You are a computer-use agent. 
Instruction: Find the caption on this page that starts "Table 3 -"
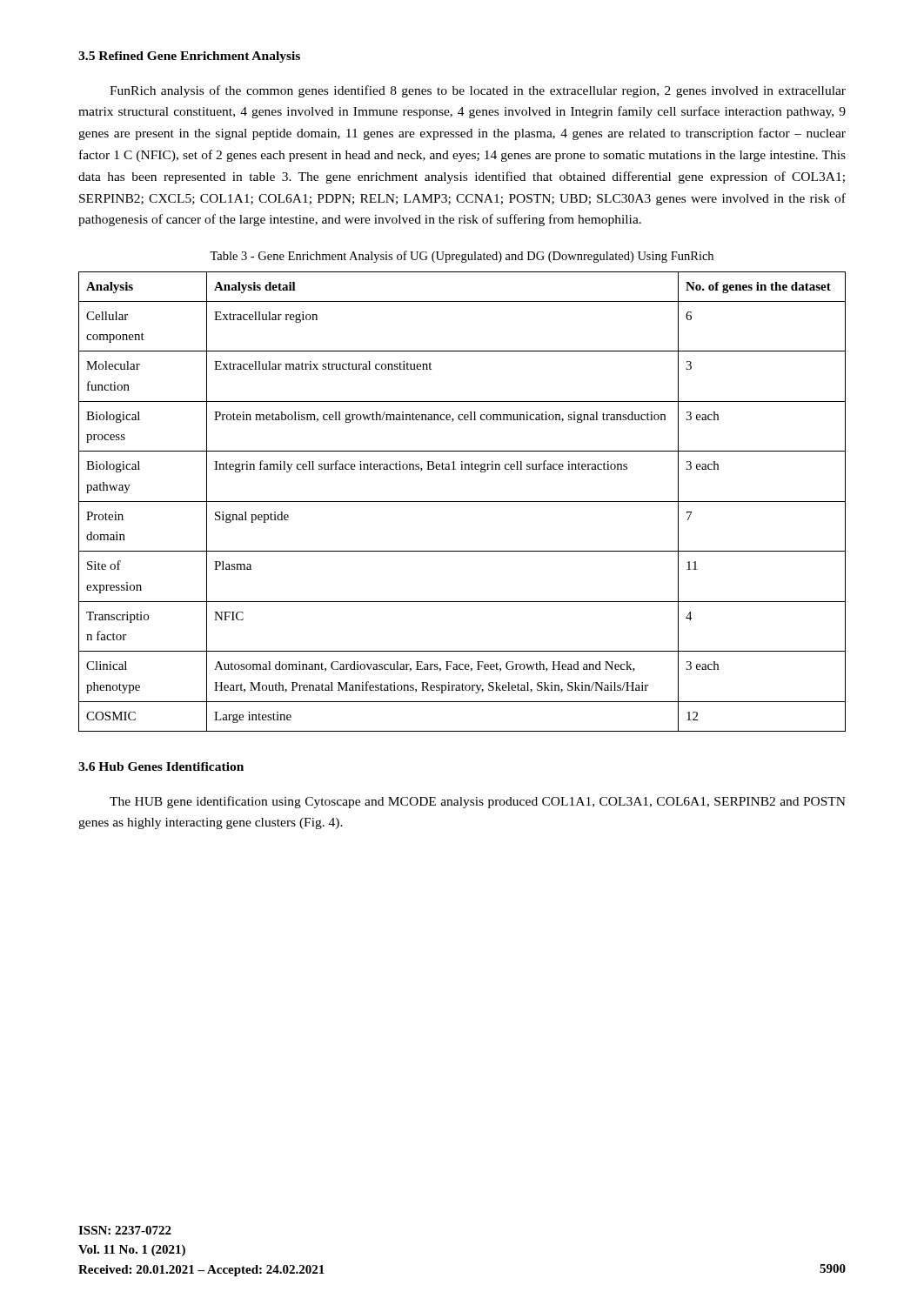coord(462,256)
